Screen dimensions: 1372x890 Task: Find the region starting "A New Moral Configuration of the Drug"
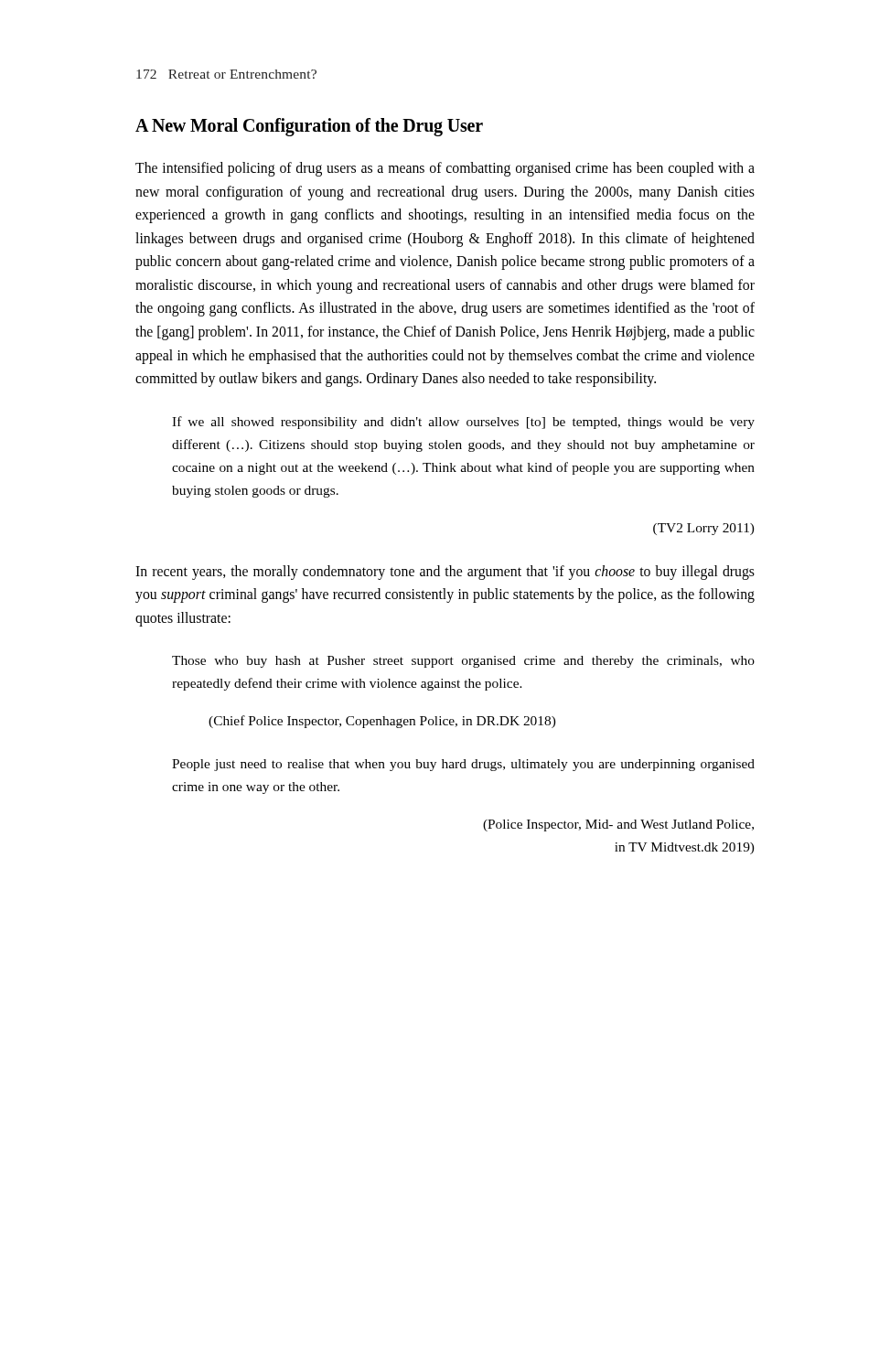tap(309, 125)
